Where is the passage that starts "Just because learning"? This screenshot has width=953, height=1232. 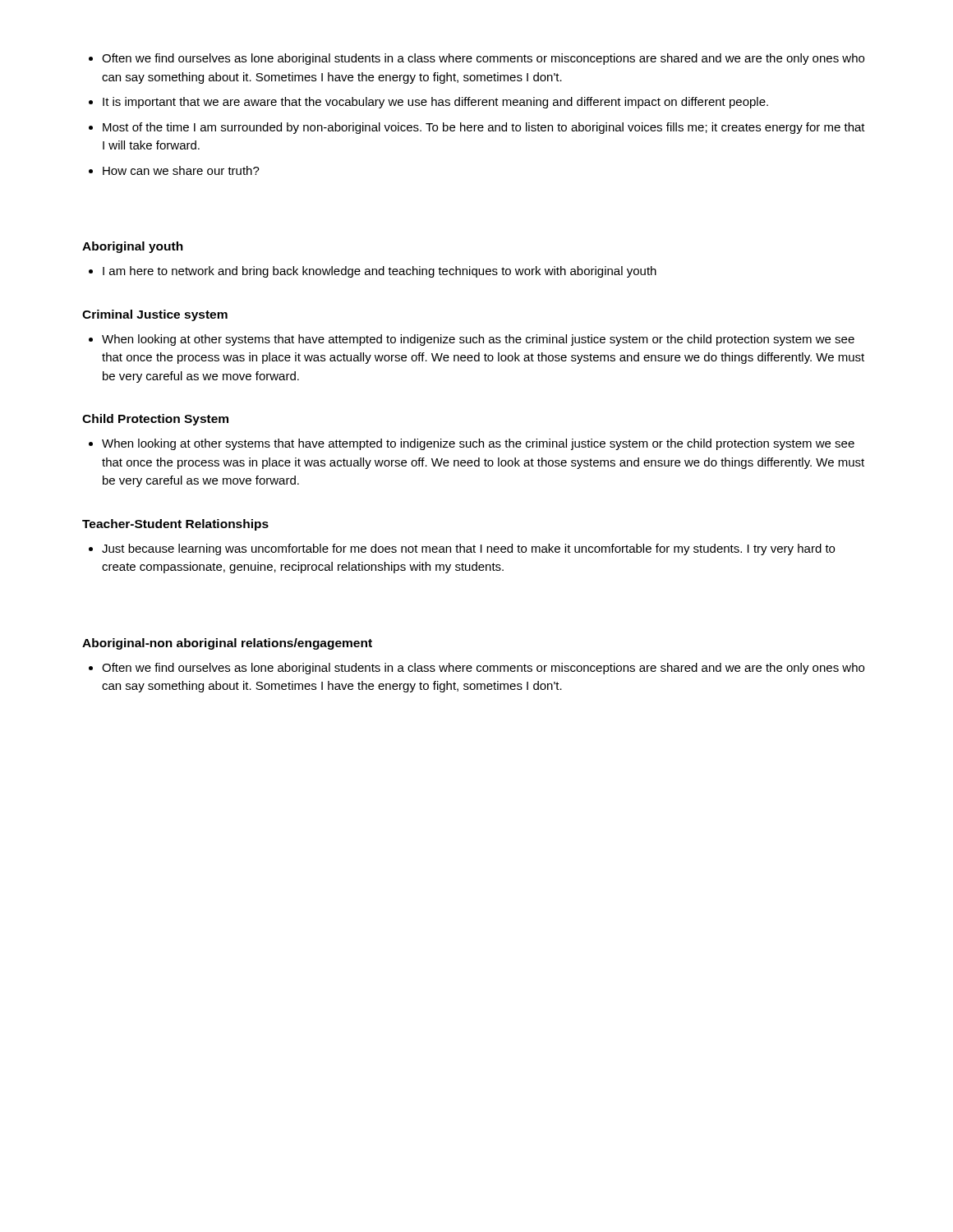[x=469, y=557]
